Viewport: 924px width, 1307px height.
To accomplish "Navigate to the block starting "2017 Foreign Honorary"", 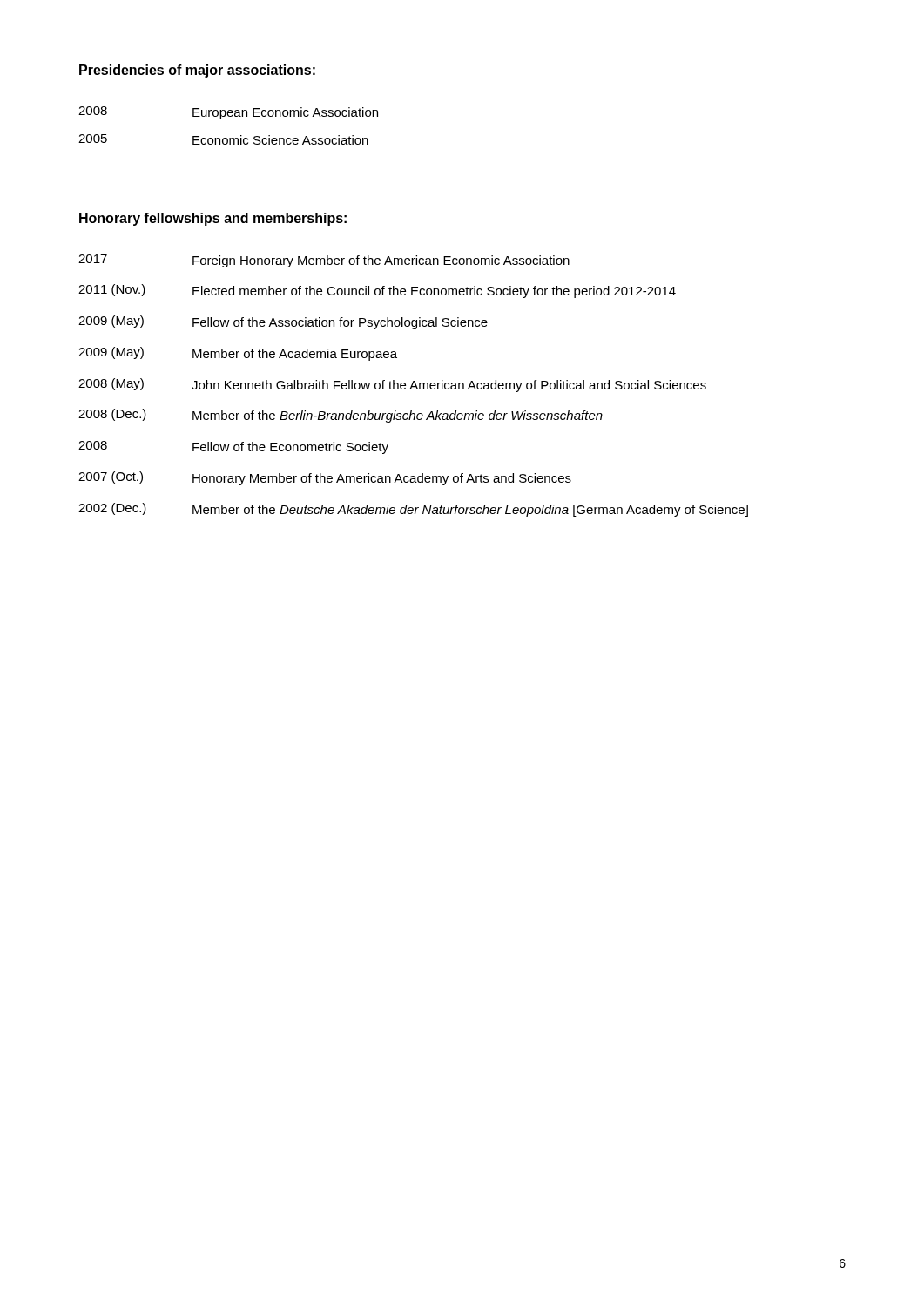I will (x=324, y=260).
